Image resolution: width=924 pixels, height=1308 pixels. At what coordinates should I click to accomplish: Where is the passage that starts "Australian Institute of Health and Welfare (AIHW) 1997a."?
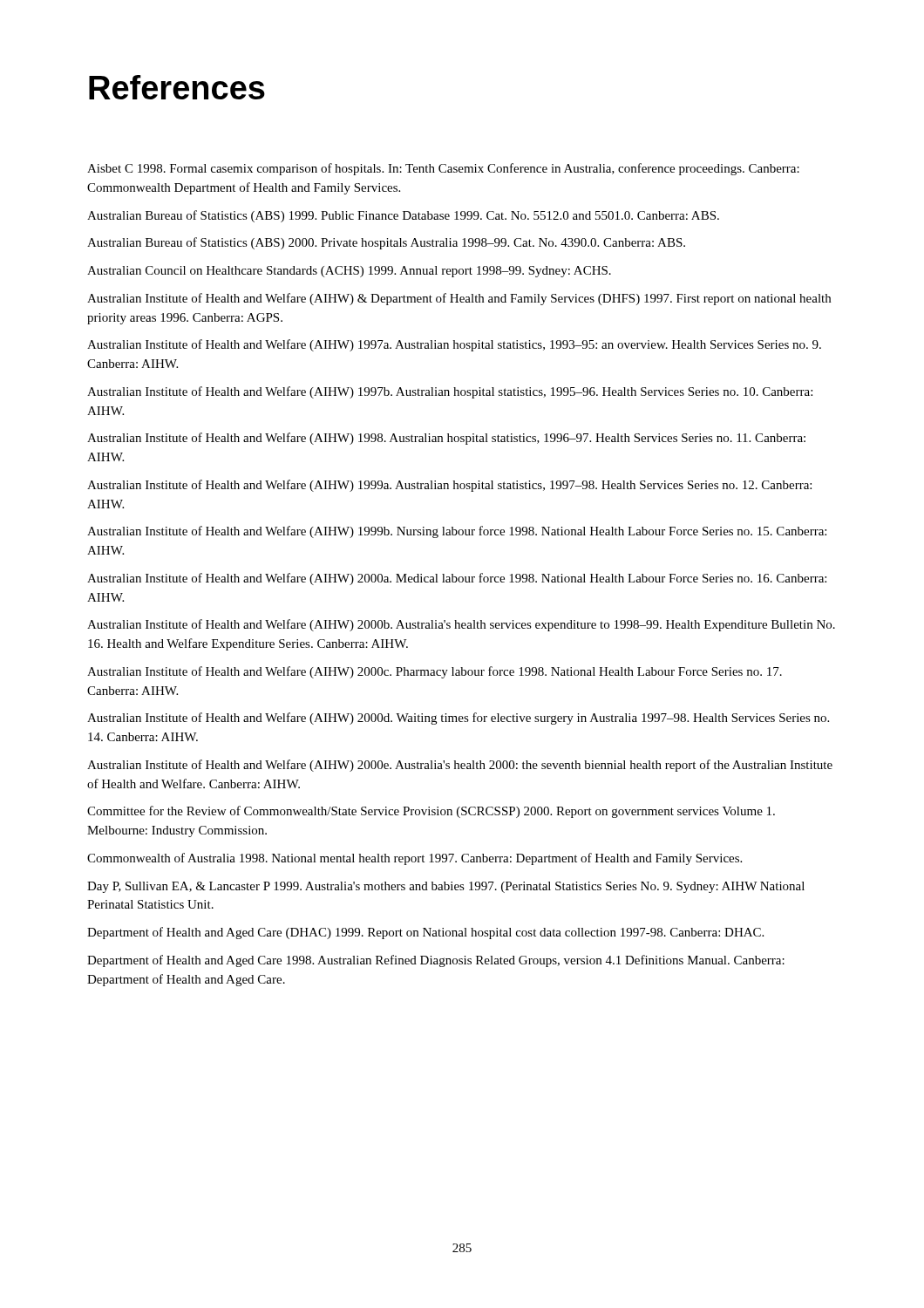click(454, 354)
